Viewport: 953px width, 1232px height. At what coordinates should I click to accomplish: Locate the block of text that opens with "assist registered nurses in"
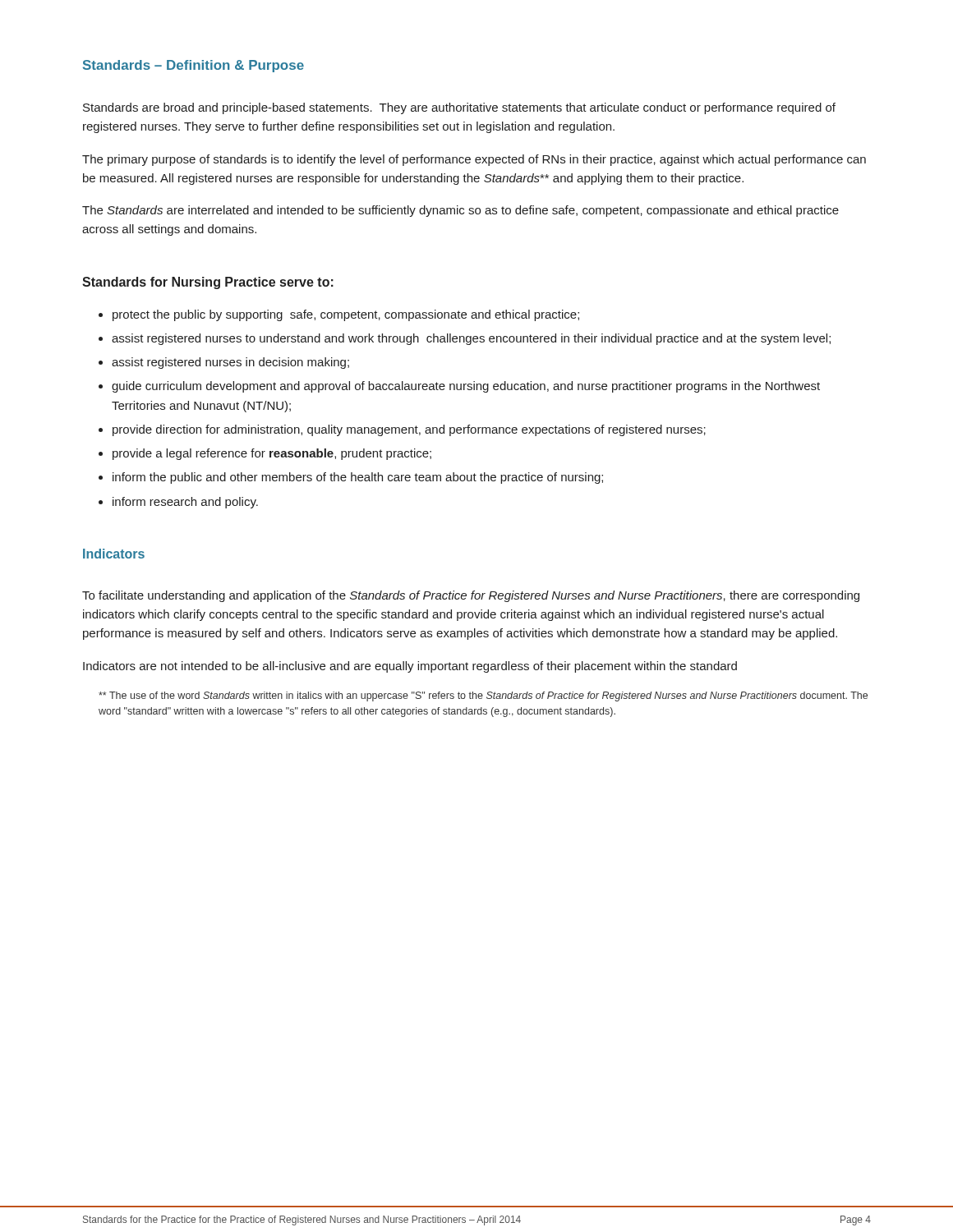point(230,363)
